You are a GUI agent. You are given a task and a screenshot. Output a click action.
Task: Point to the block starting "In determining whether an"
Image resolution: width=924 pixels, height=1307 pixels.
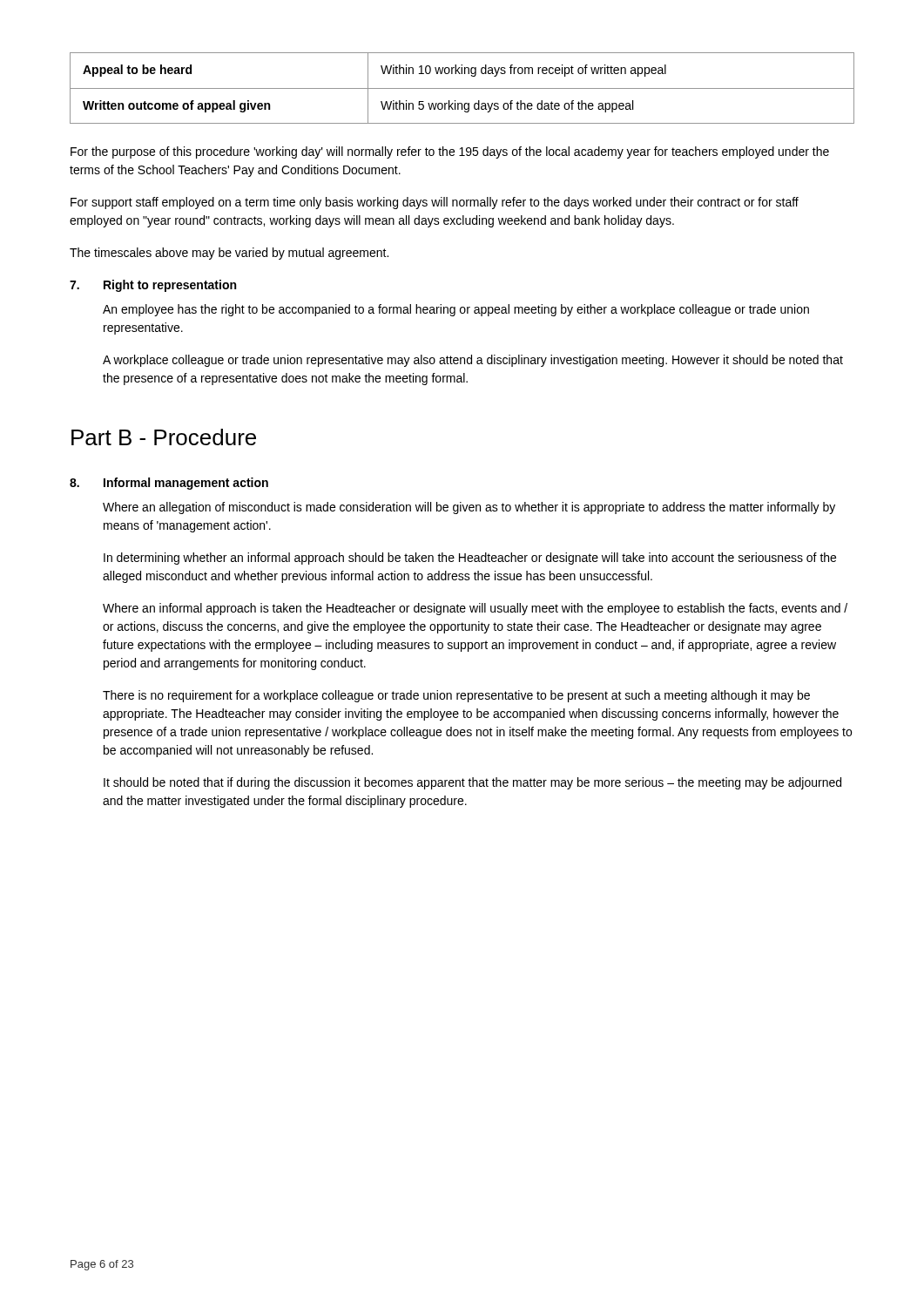tap(470, 567)
